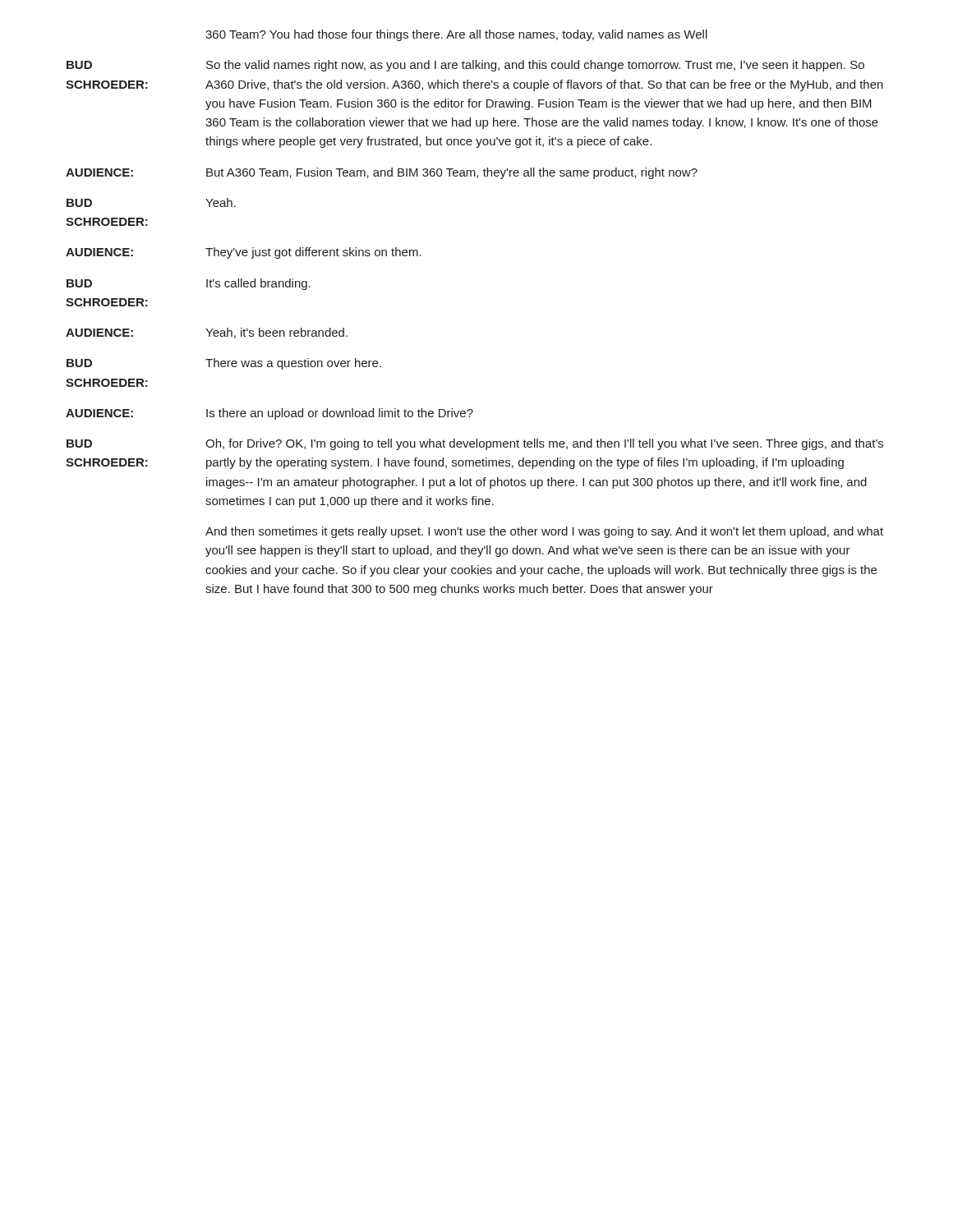Find the text block starting "AUDIENCE: Is there an upload"
Screen dimensions: 1232x953
[x=476, y=413]
